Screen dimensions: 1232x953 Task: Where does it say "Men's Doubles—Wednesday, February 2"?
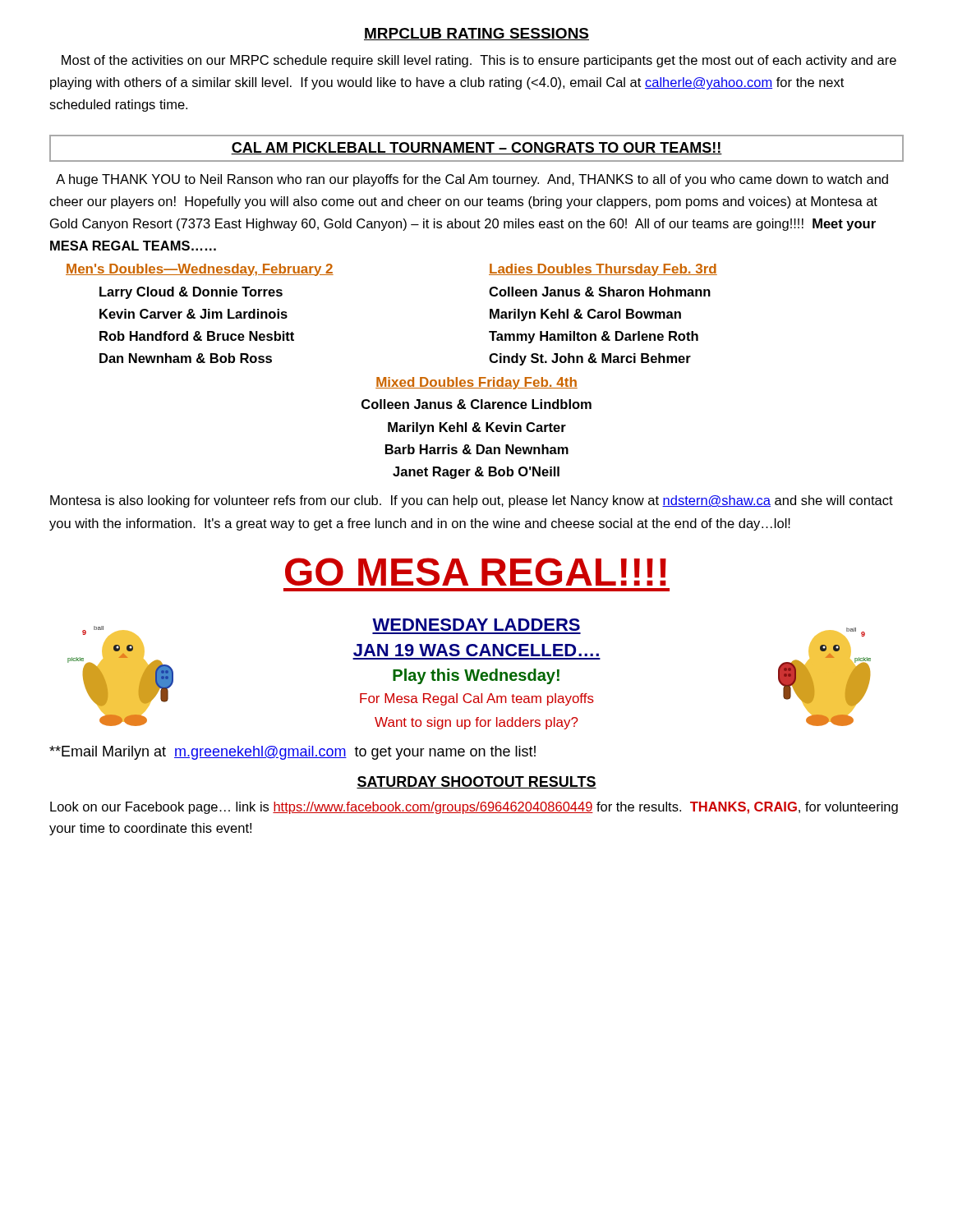tap(199, 269)
